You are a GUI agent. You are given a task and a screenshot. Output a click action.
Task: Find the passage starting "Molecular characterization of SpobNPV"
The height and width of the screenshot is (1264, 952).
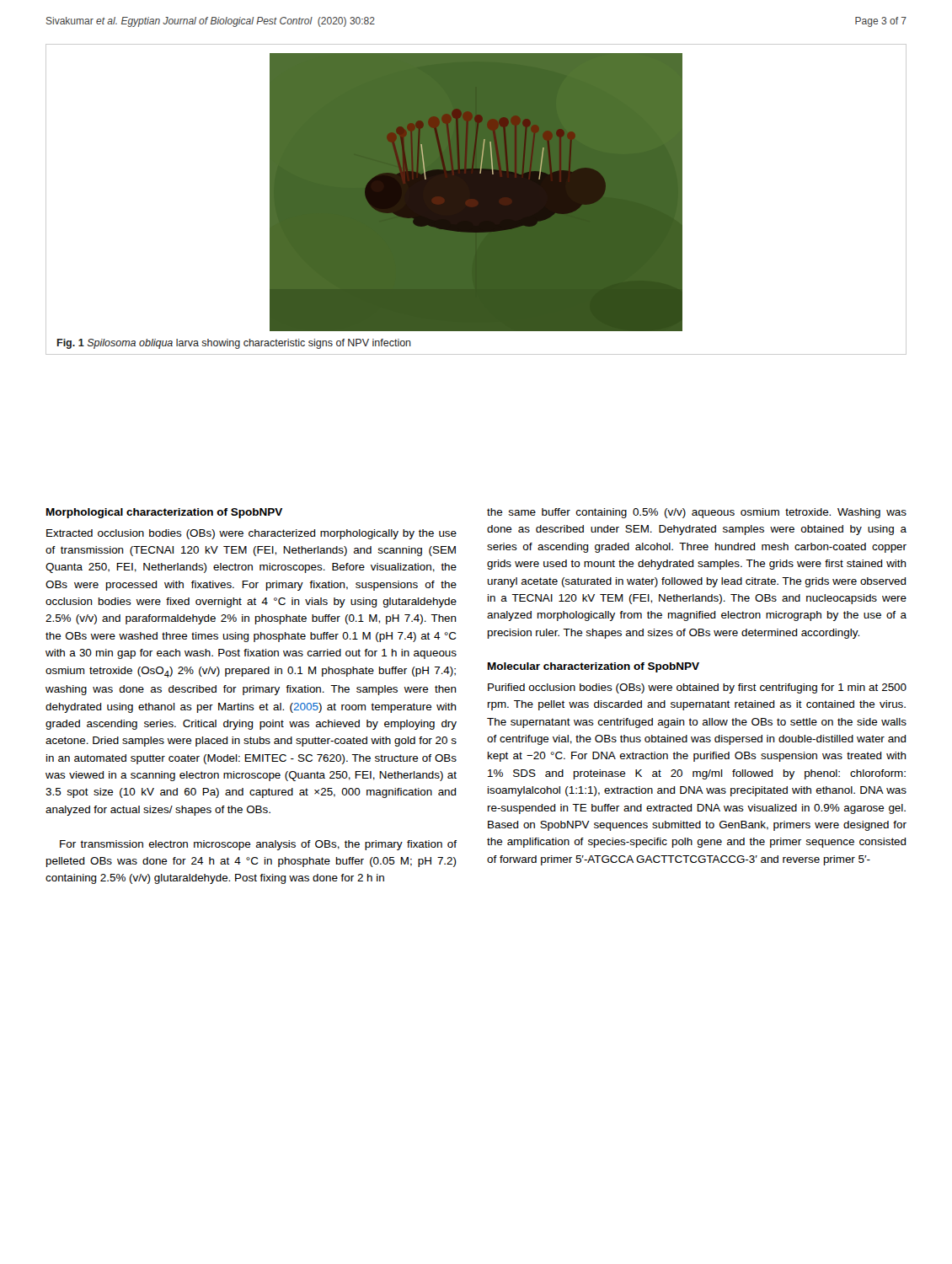593,666
